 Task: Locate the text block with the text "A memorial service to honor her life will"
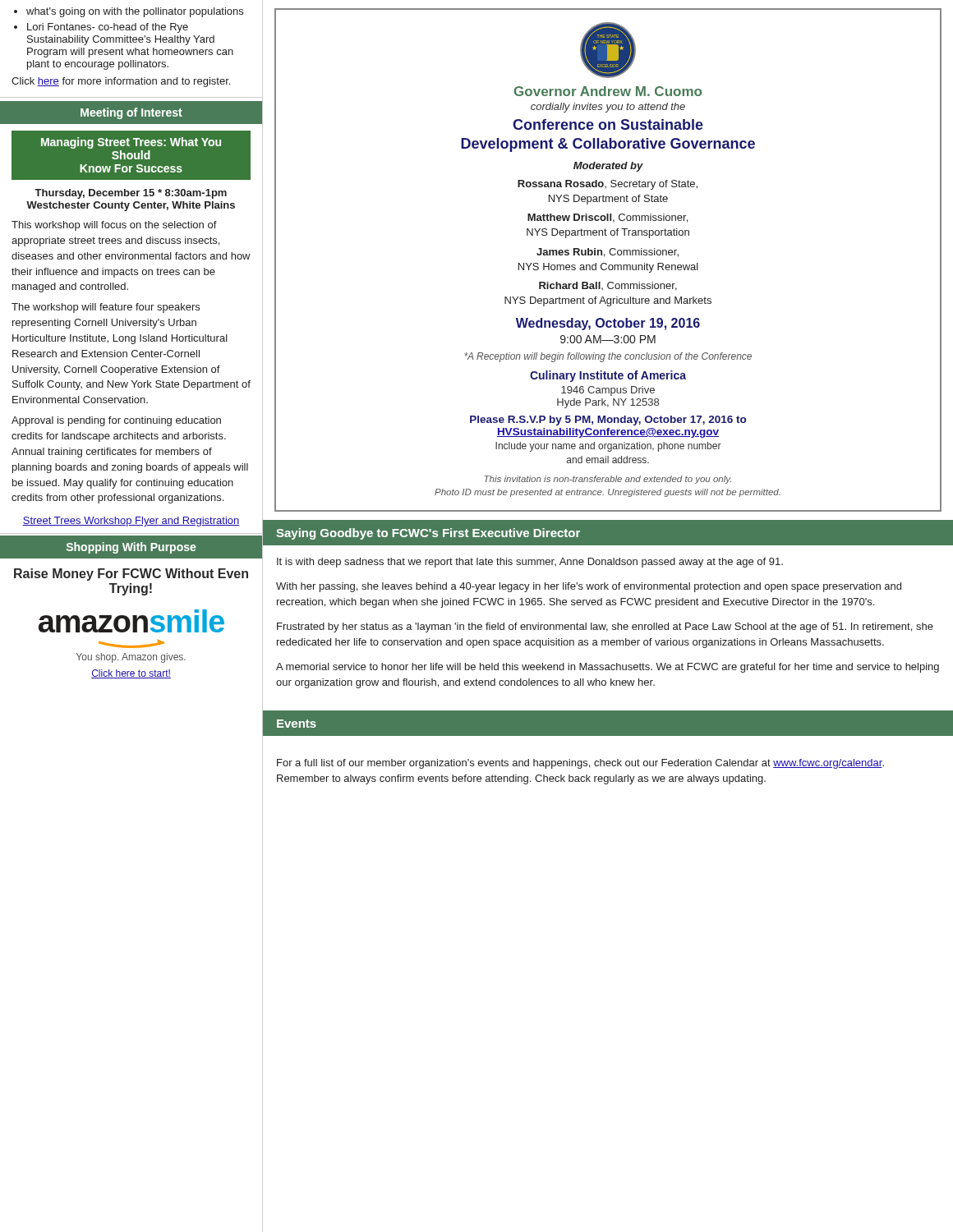pos(608,674)
